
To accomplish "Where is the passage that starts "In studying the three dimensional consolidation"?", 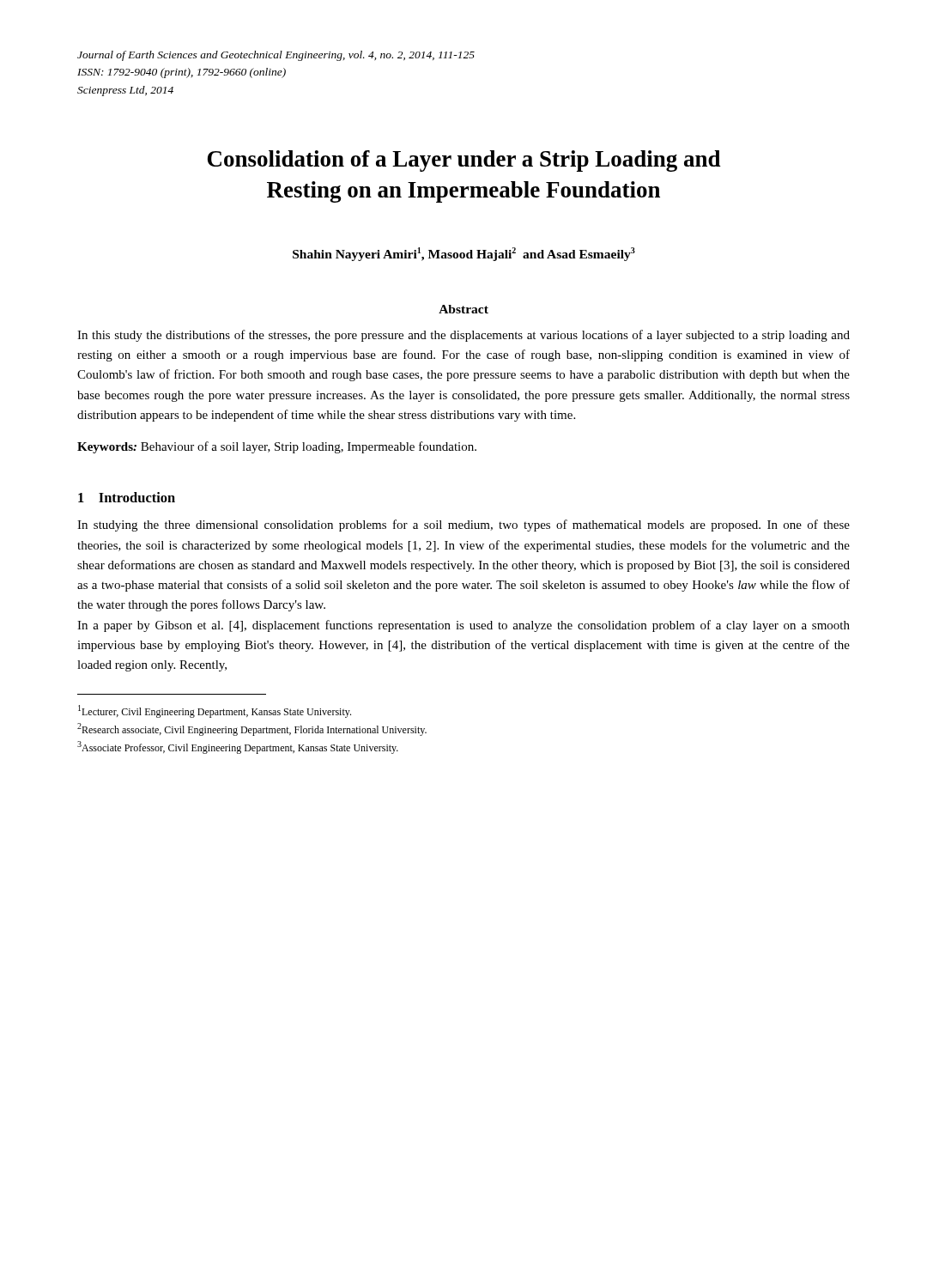I will [x=464, y=595].
